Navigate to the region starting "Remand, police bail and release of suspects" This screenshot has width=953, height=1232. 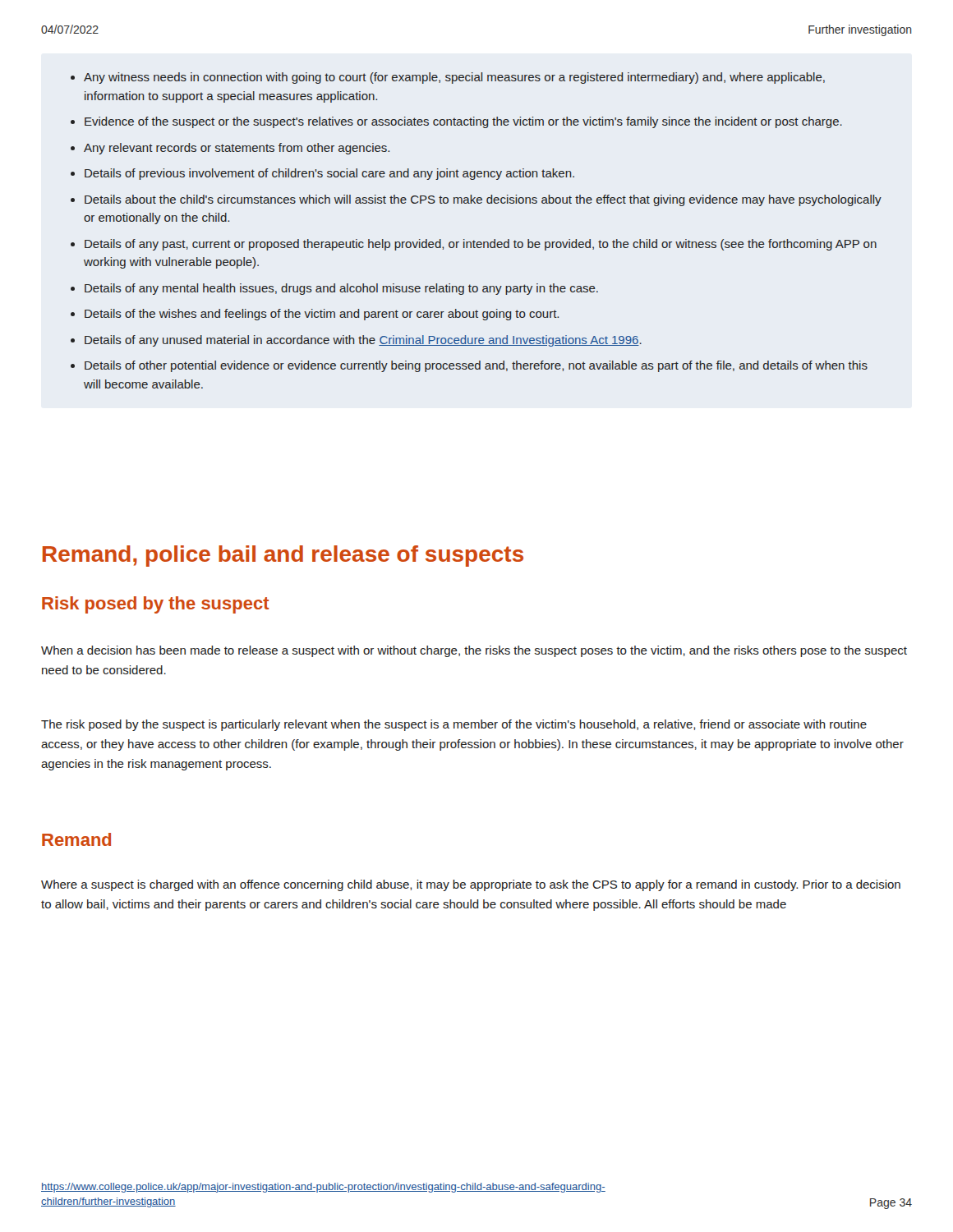283,554
